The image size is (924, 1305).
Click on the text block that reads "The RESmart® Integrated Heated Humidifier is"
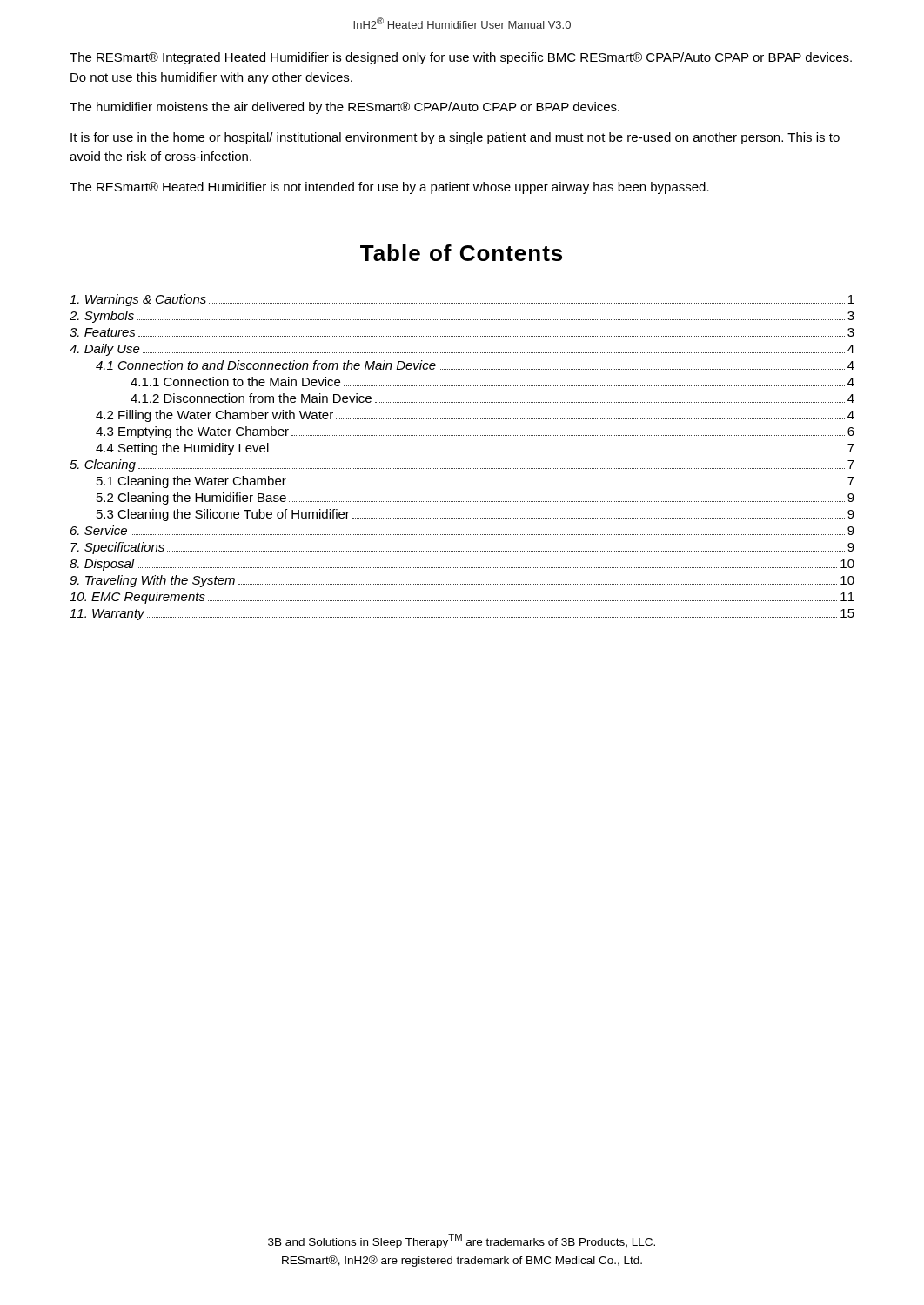(x=461, y=67)
